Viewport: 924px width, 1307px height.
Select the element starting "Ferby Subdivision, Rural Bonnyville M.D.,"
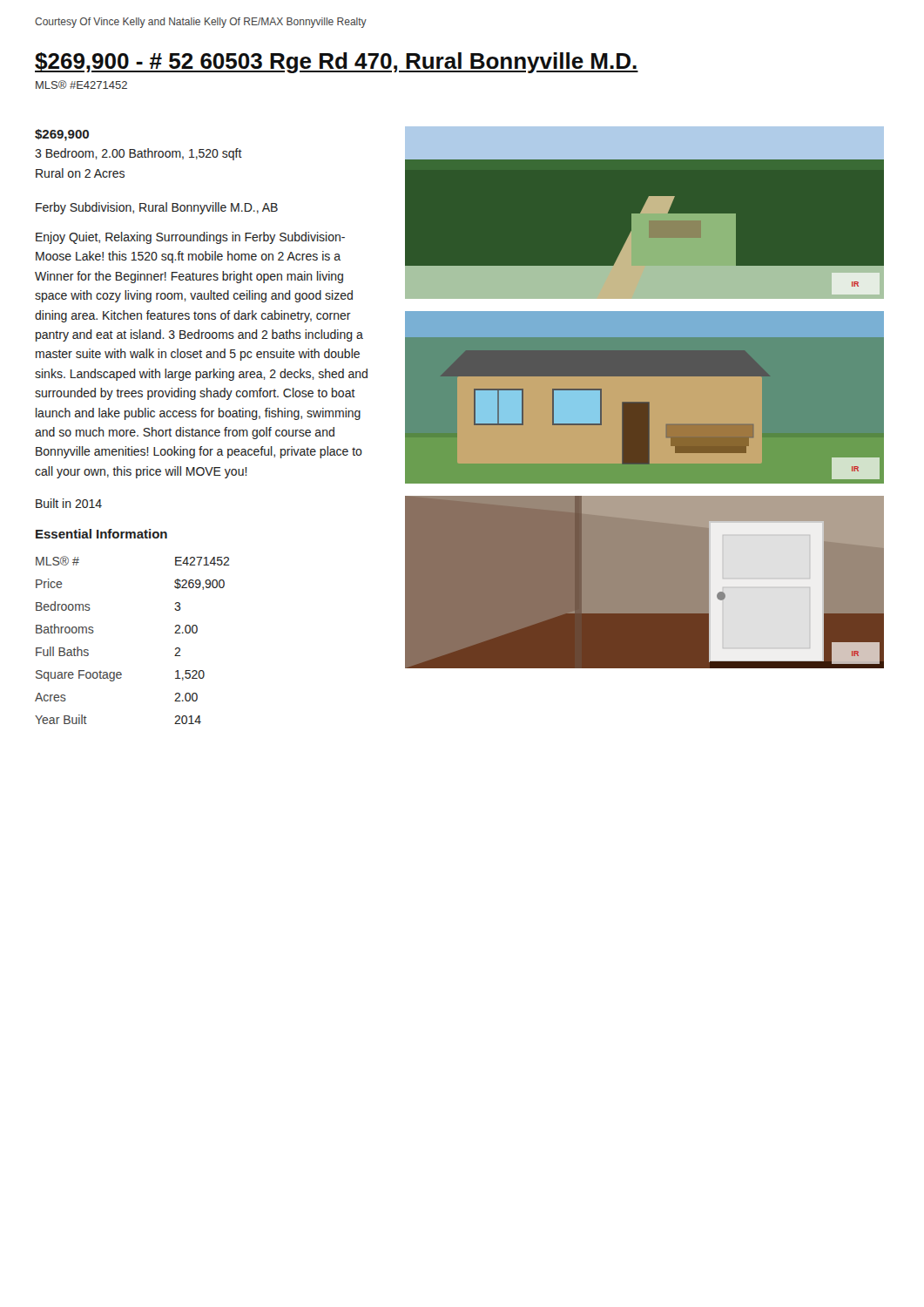pyautogui.click(x=205, y=208)
